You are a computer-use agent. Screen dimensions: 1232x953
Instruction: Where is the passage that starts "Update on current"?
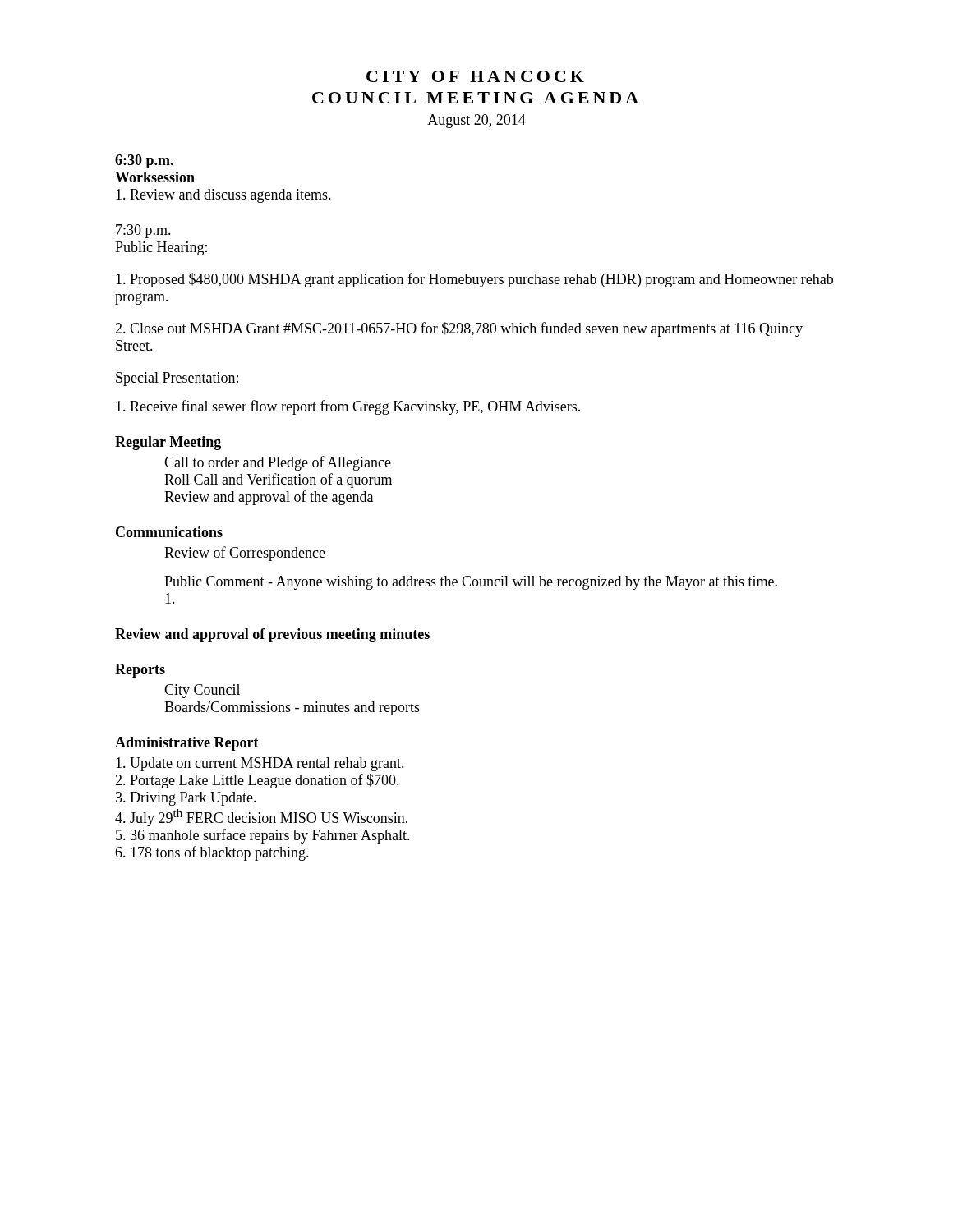pos(260,763)
